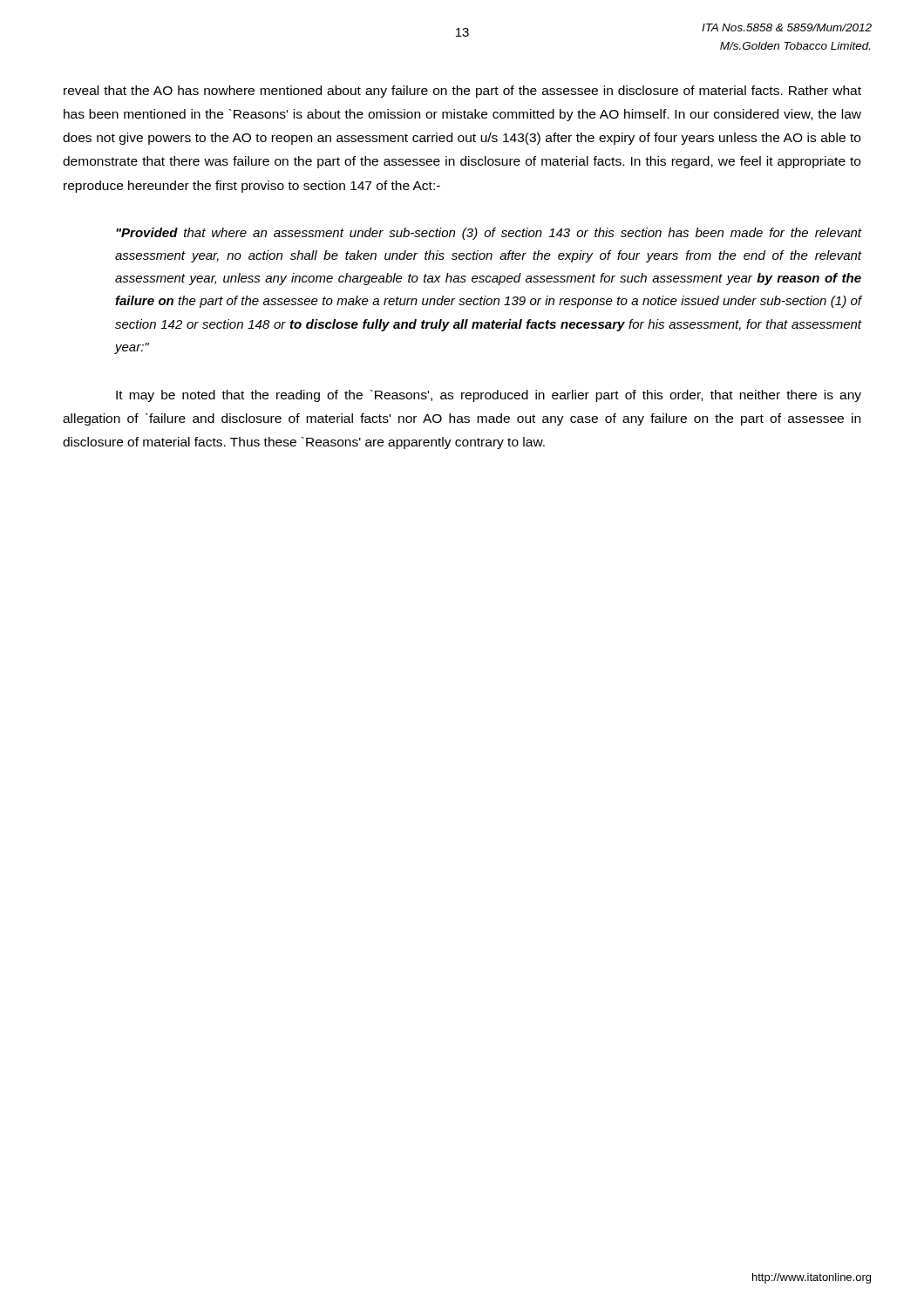
Task: Find the text block that reads "reveal that the AO"
Action: tap(462, 138)
